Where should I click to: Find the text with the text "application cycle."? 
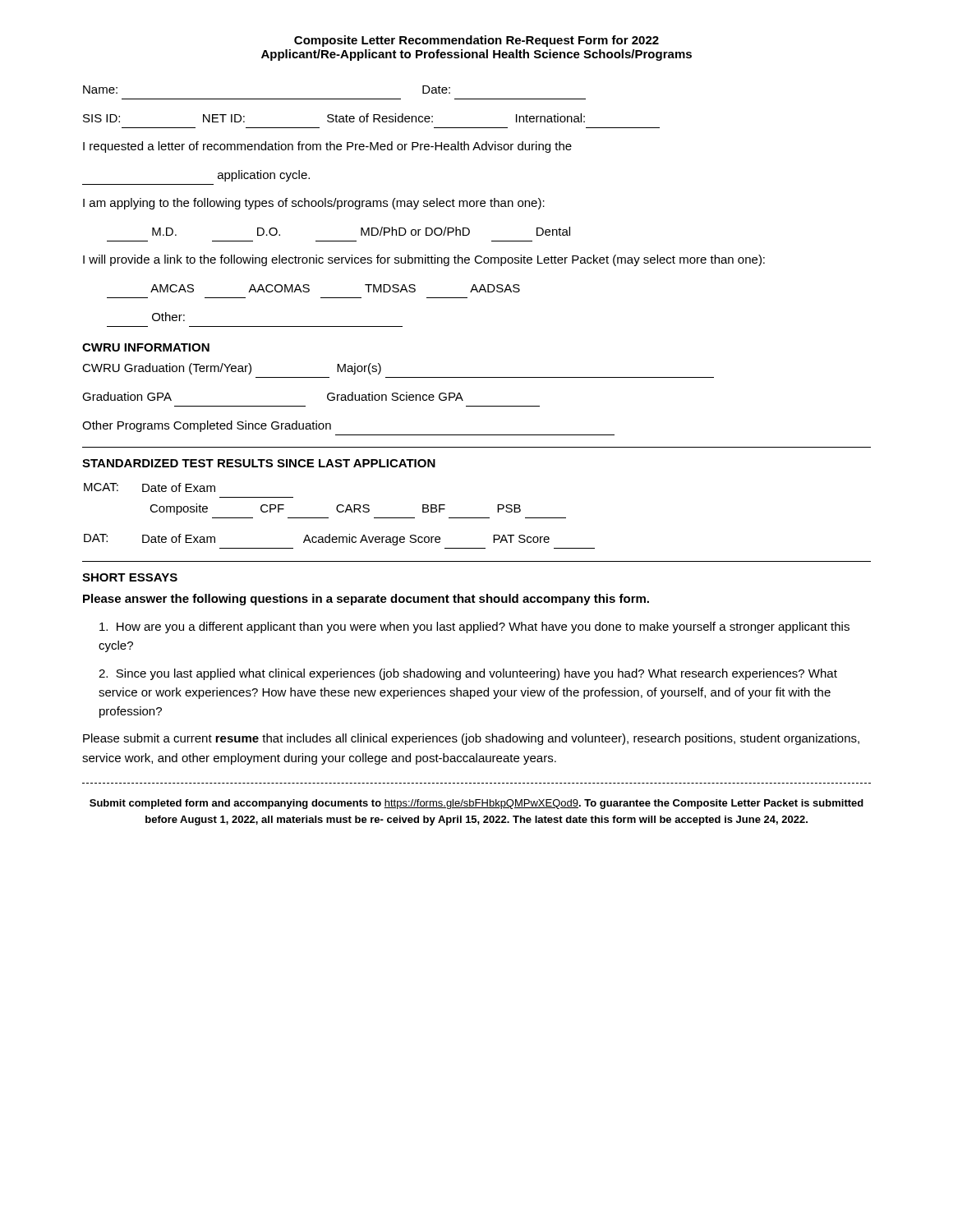(x=197, y=175)
